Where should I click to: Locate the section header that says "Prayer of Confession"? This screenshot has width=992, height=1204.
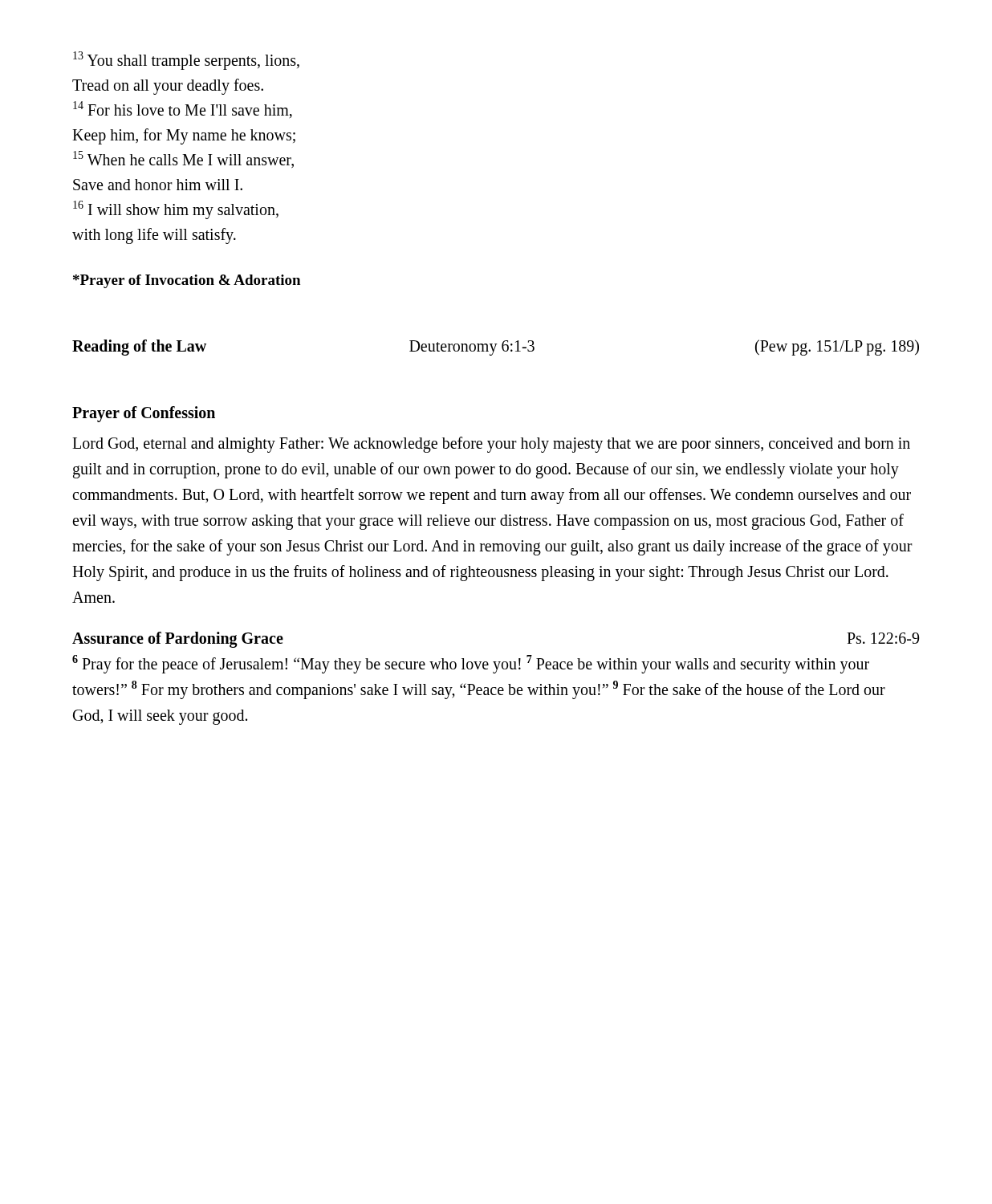(x=144, y=413)
